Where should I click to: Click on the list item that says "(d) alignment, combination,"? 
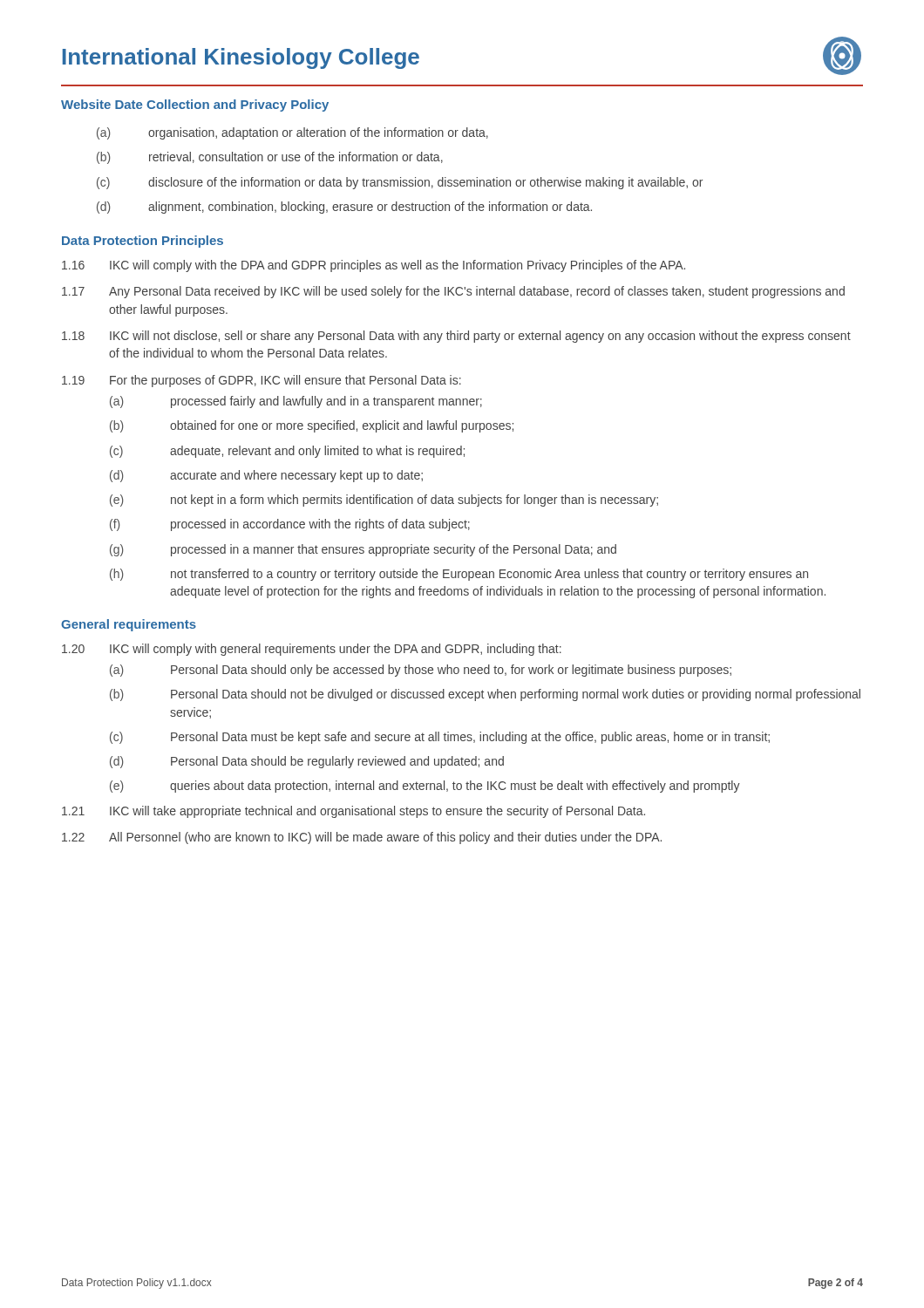click(x=462, y=207)
